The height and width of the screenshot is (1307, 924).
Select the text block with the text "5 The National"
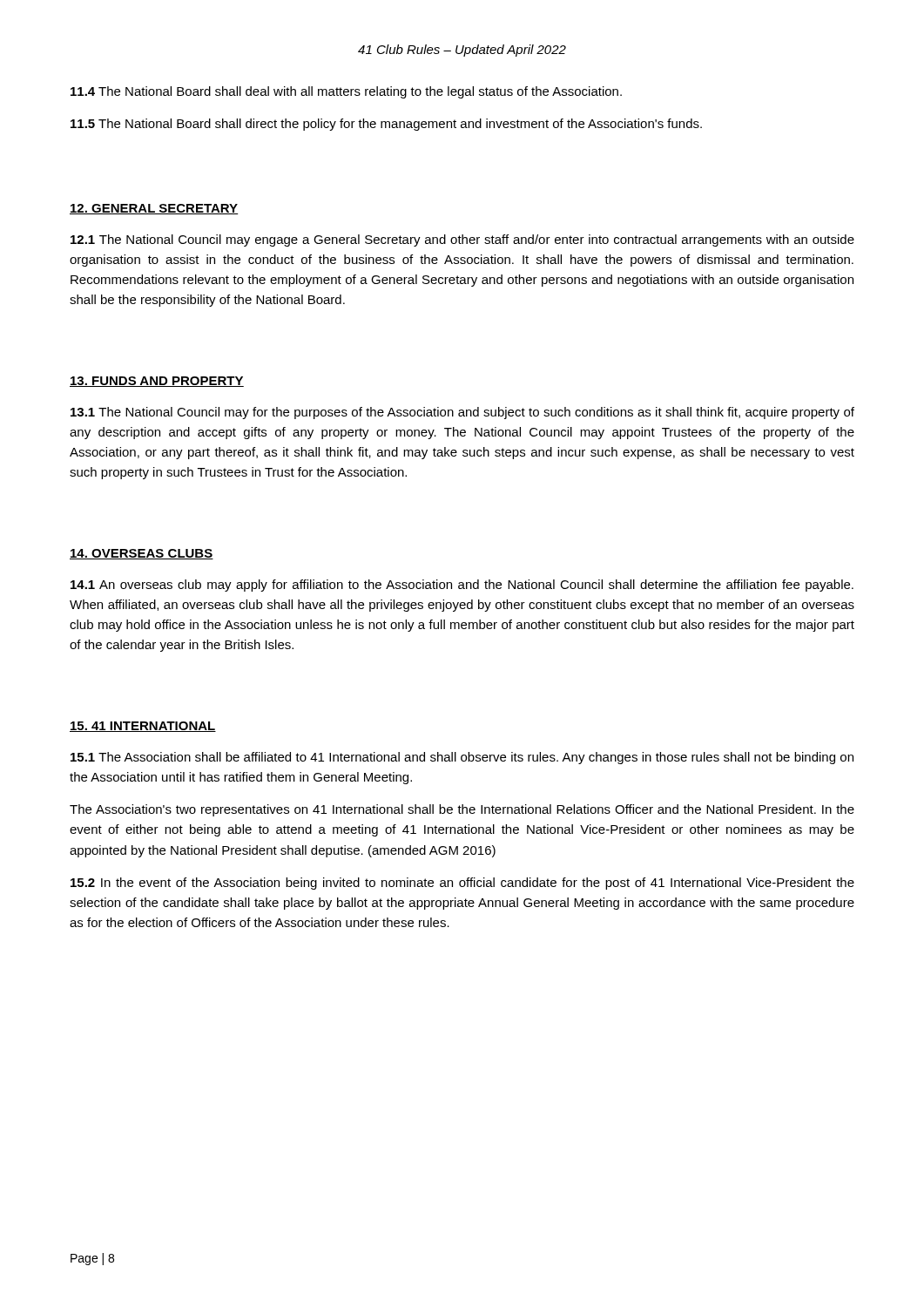[386, 124]
